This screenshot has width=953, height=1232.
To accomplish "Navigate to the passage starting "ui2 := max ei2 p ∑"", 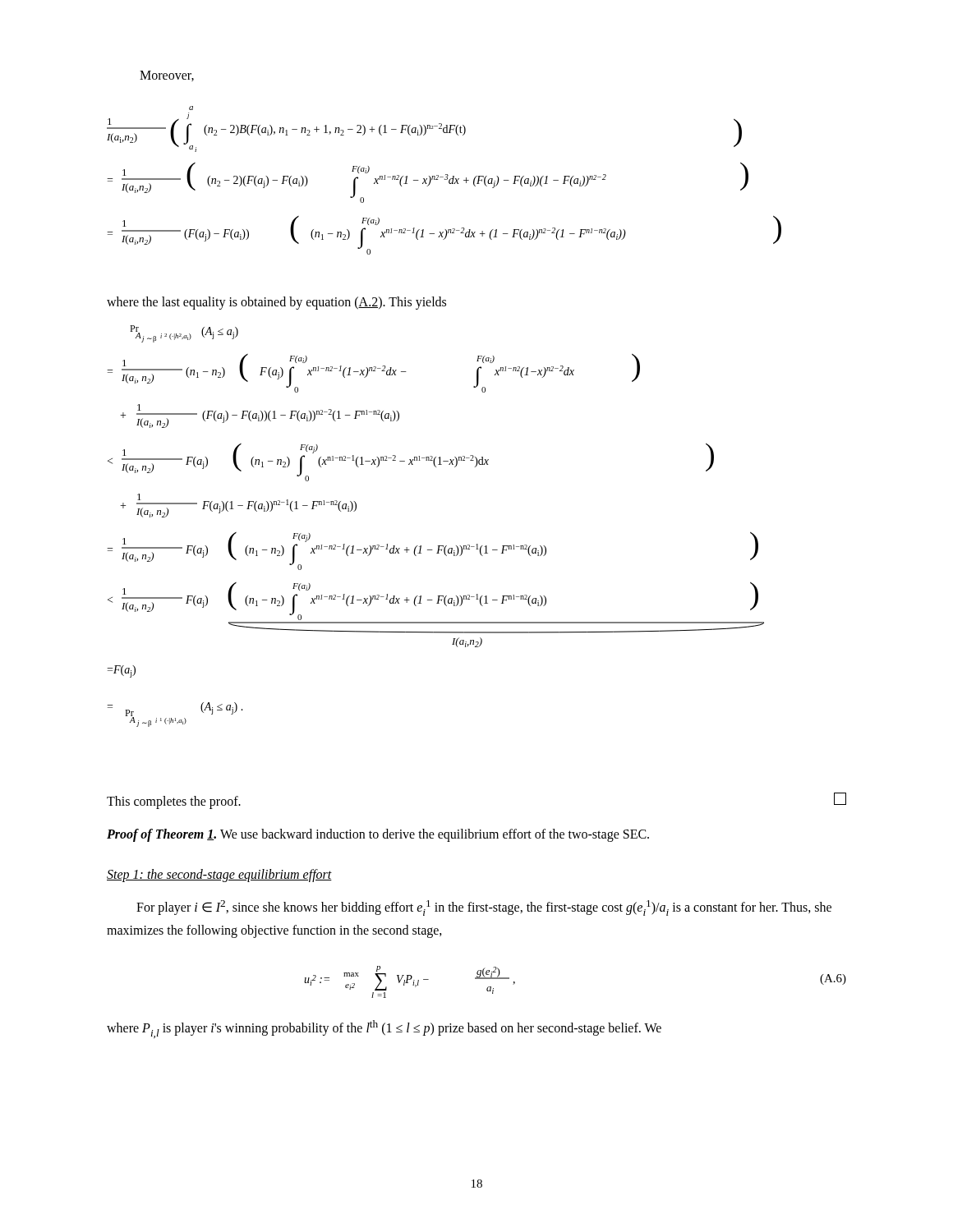I will coord(476,978).
